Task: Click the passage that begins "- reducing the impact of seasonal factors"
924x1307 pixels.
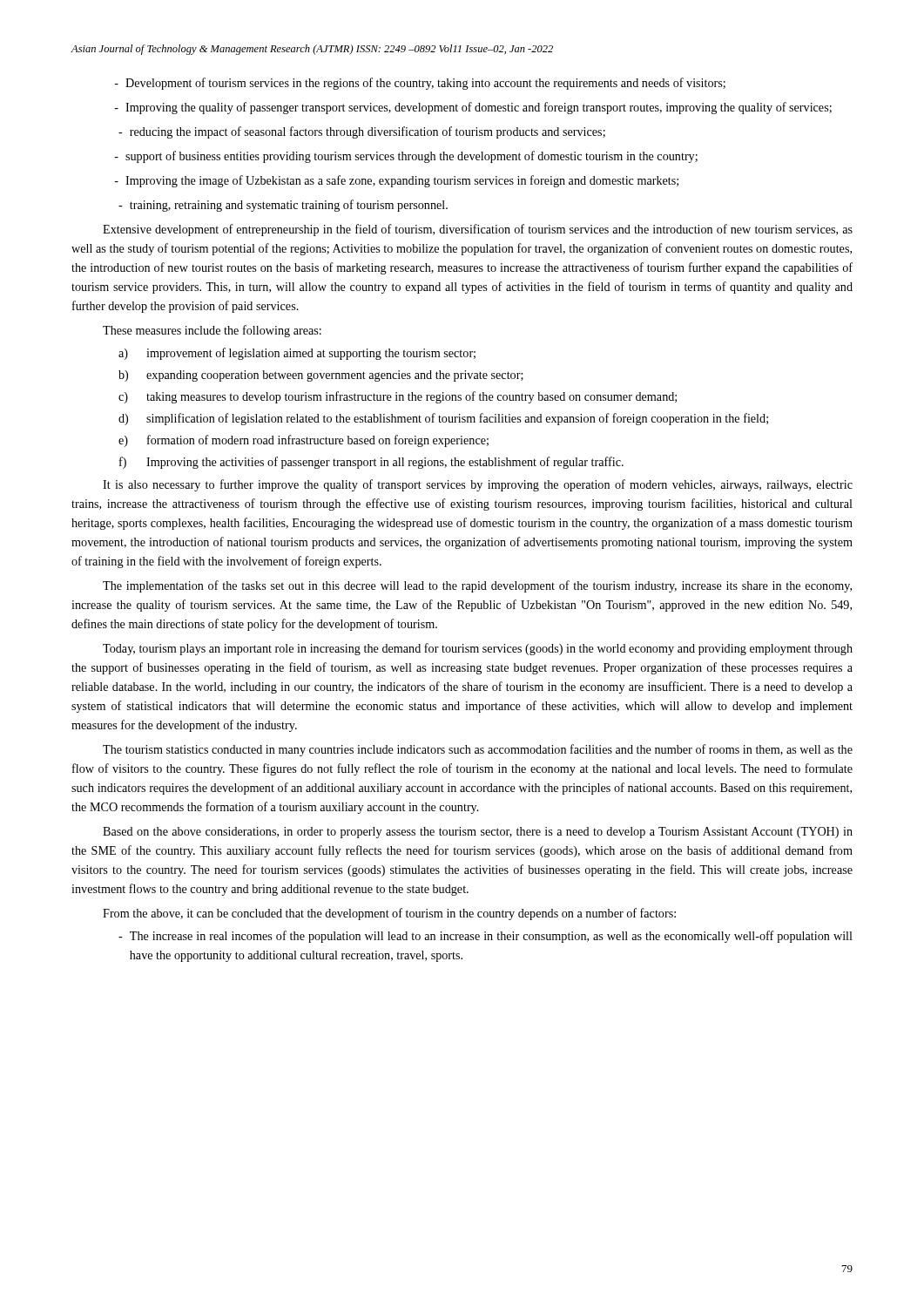Action: pyautogui.click(x=486, y=131)
